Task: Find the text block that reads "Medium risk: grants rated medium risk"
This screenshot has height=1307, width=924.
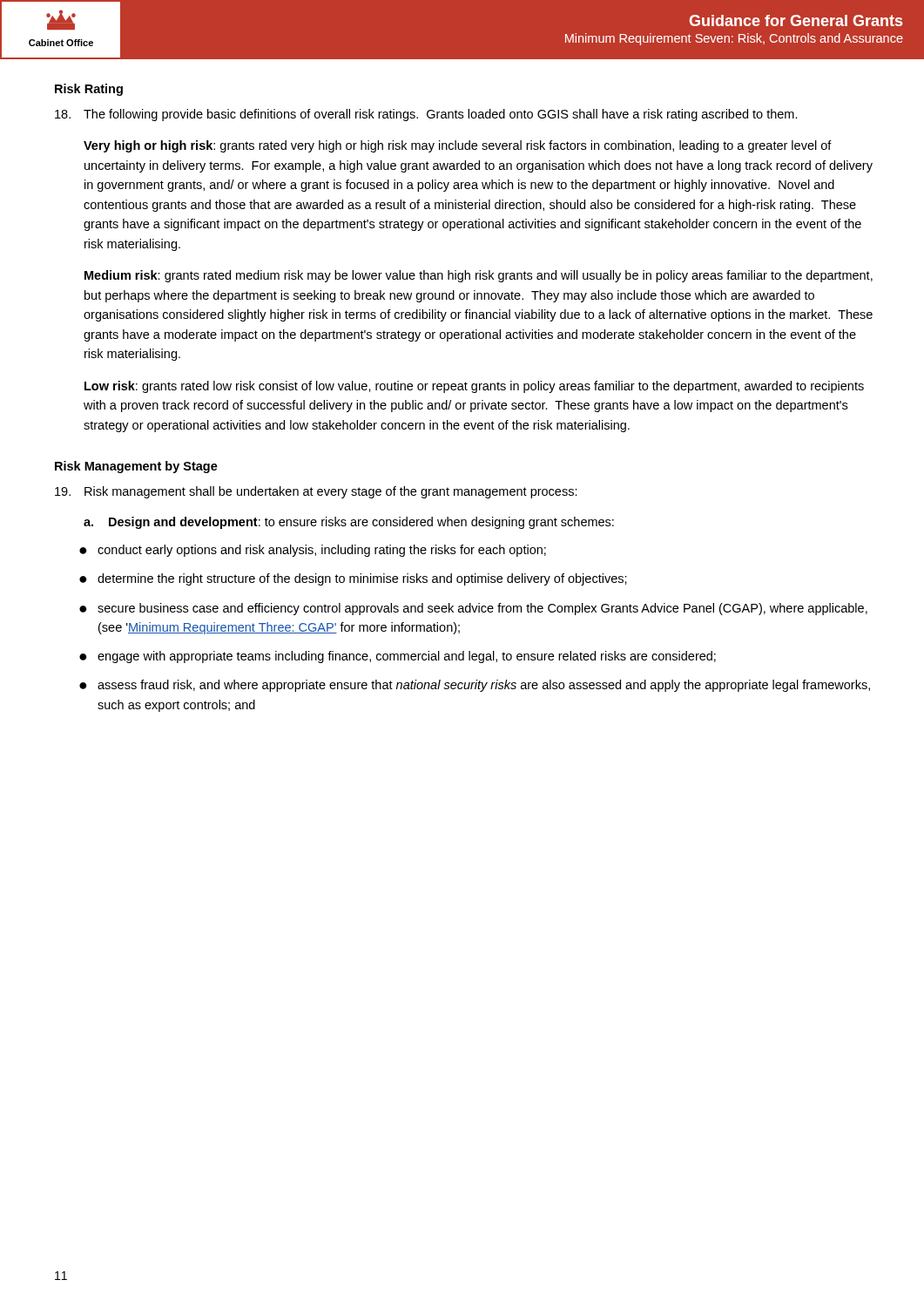Action: tap(478, 315)
